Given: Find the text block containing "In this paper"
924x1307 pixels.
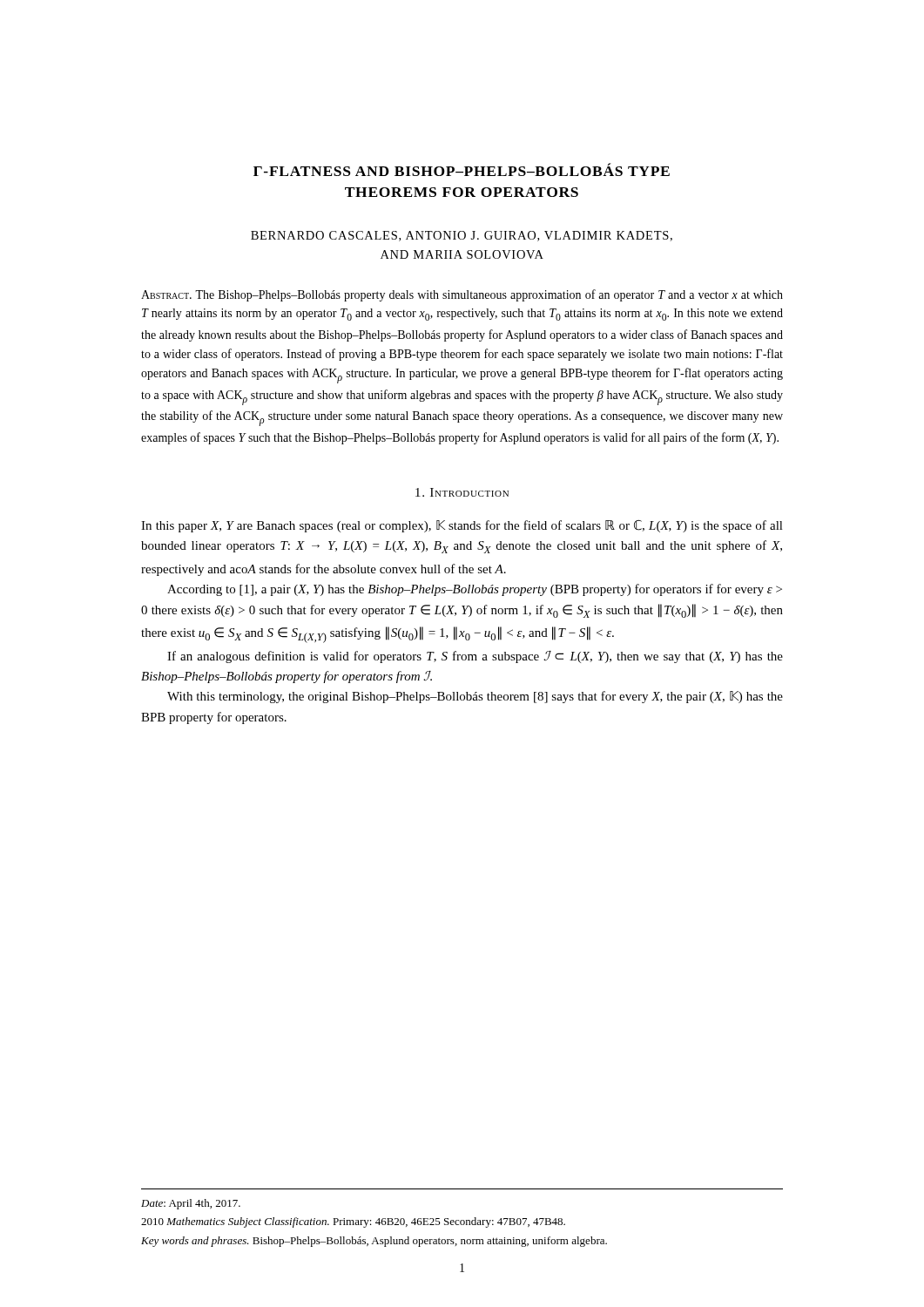Looking at the screenshot, I should pyautogui.click(x=462, y=622).
